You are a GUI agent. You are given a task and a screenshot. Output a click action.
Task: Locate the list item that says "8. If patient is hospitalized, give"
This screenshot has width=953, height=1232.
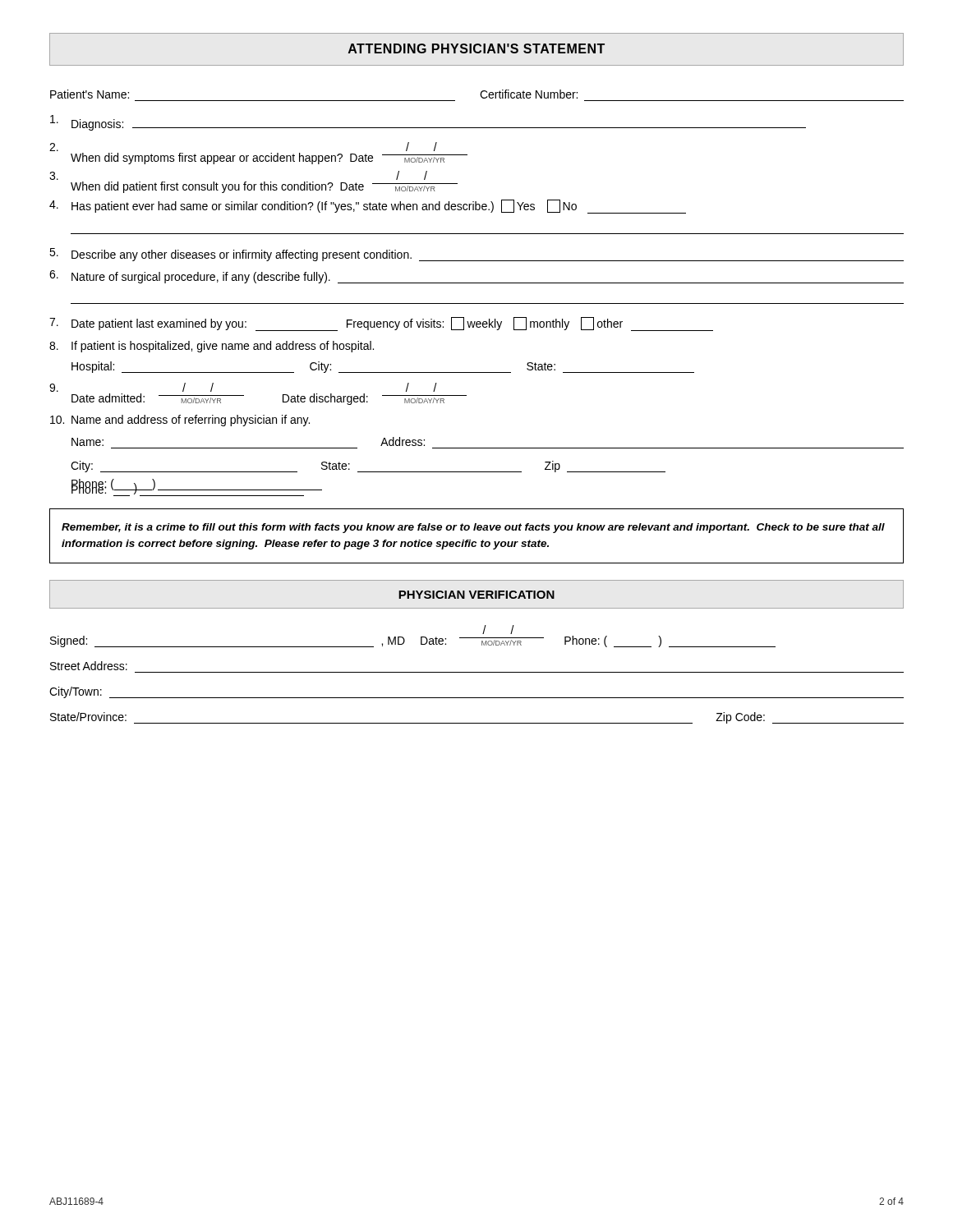pos(212,347)
